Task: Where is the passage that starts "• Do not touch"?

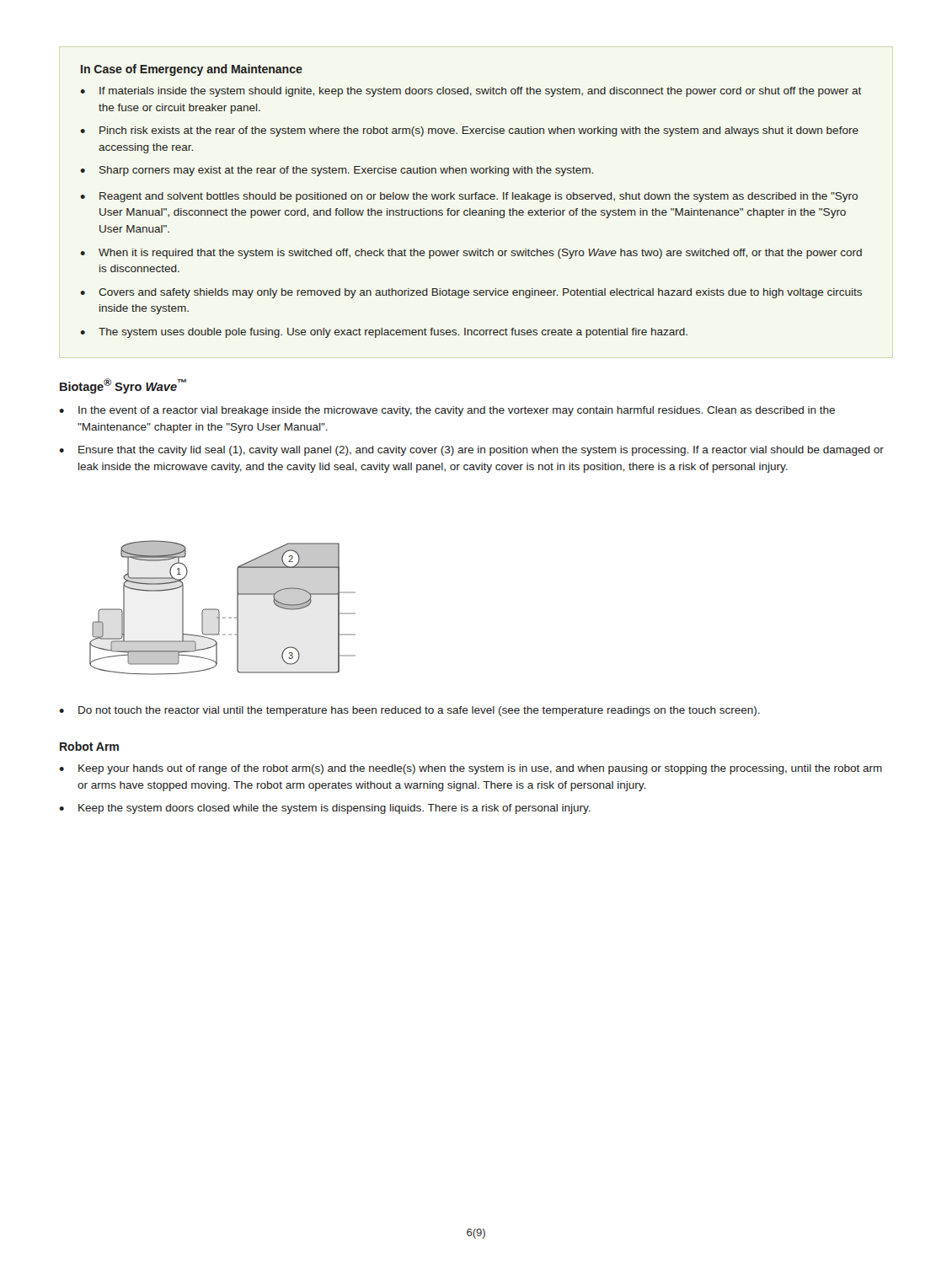Action: tap(476, 712)
